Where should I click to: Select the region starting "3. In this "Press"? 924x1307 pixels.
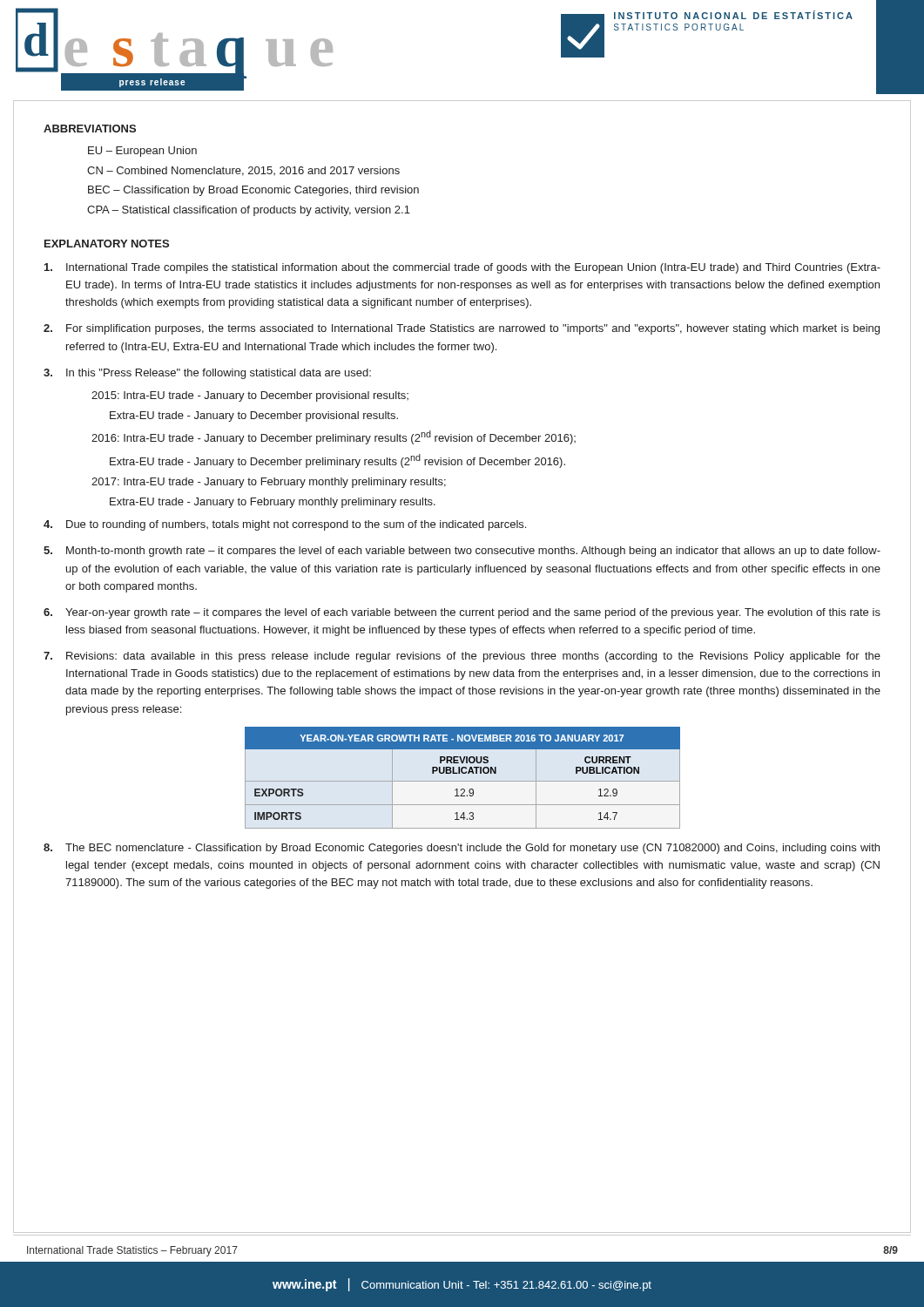(x=208, y=373)
